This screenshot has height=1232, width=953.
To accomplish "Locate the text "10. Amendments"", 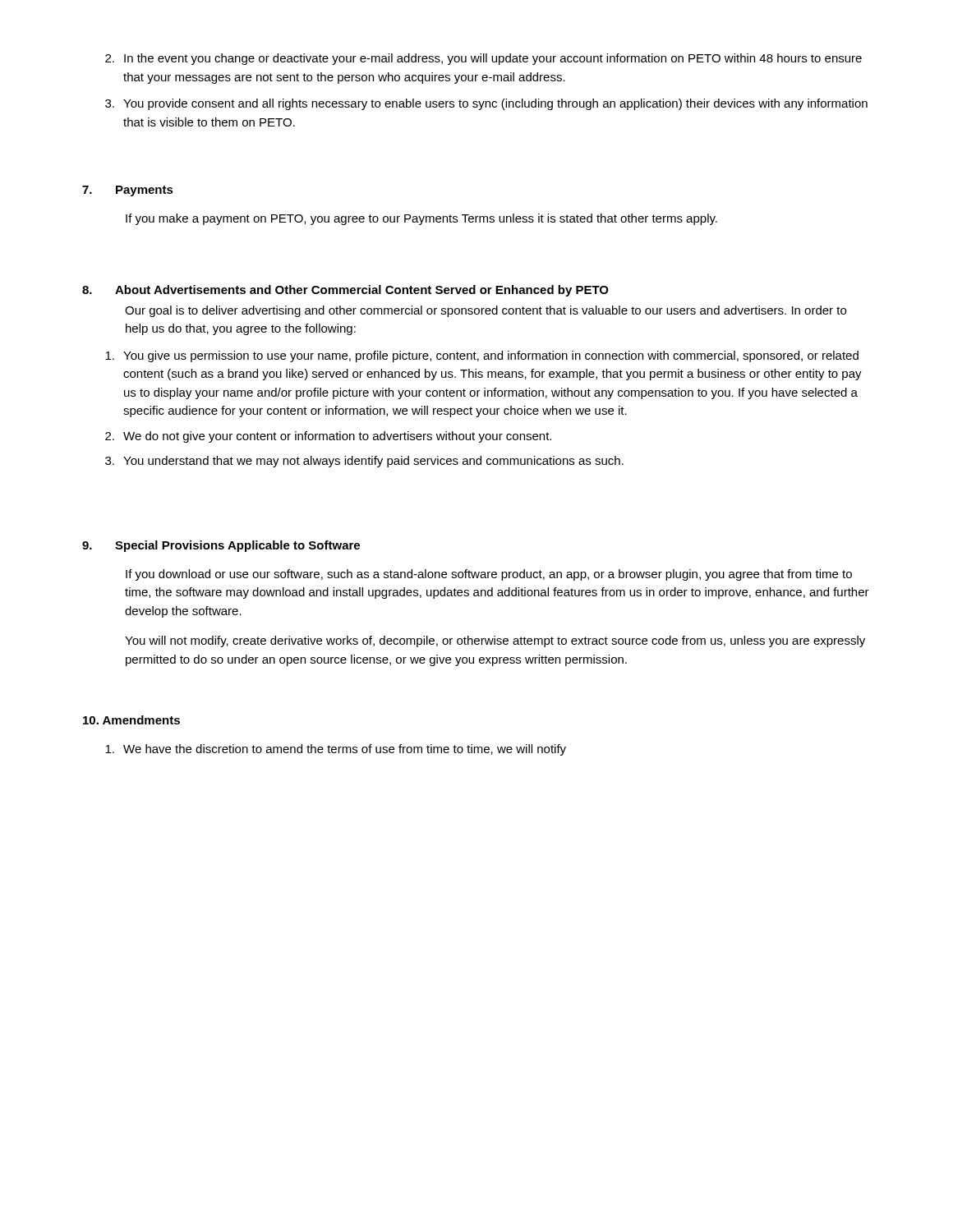I will [131, 720].
